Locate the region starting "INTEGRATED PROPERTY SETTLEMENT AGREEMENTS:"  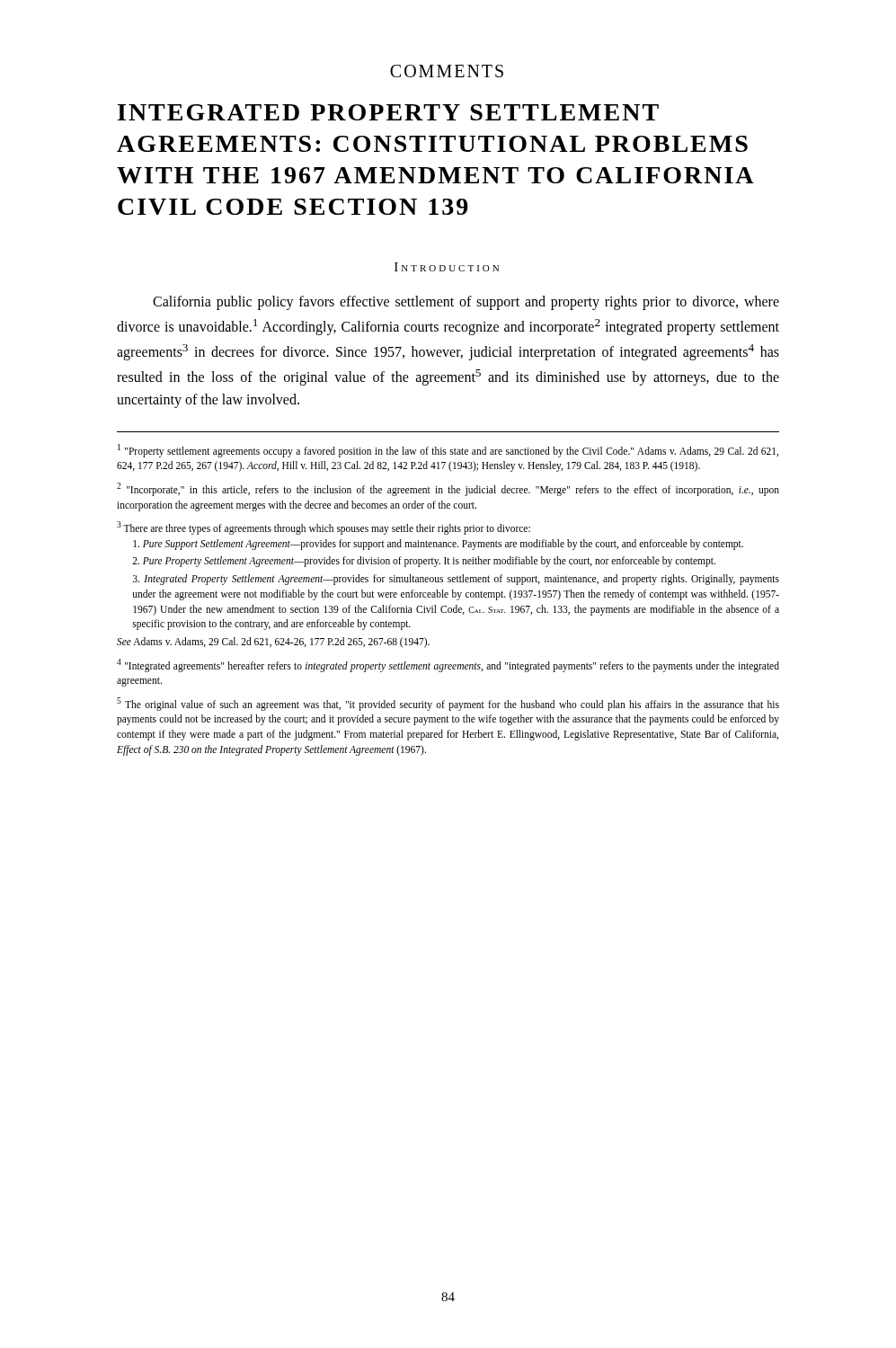435,159
